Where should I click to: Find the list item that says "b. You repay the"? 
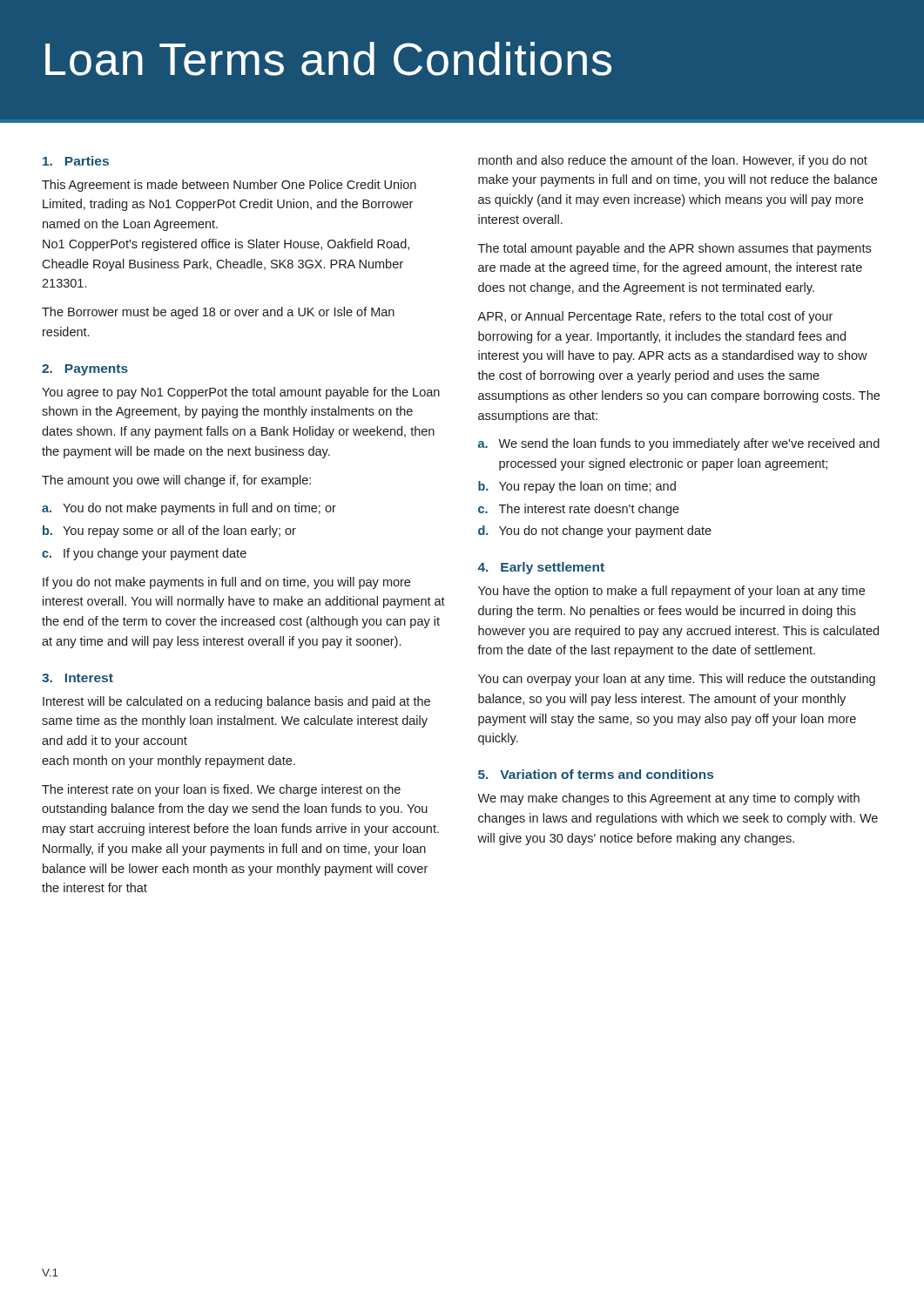coord(680,486)
